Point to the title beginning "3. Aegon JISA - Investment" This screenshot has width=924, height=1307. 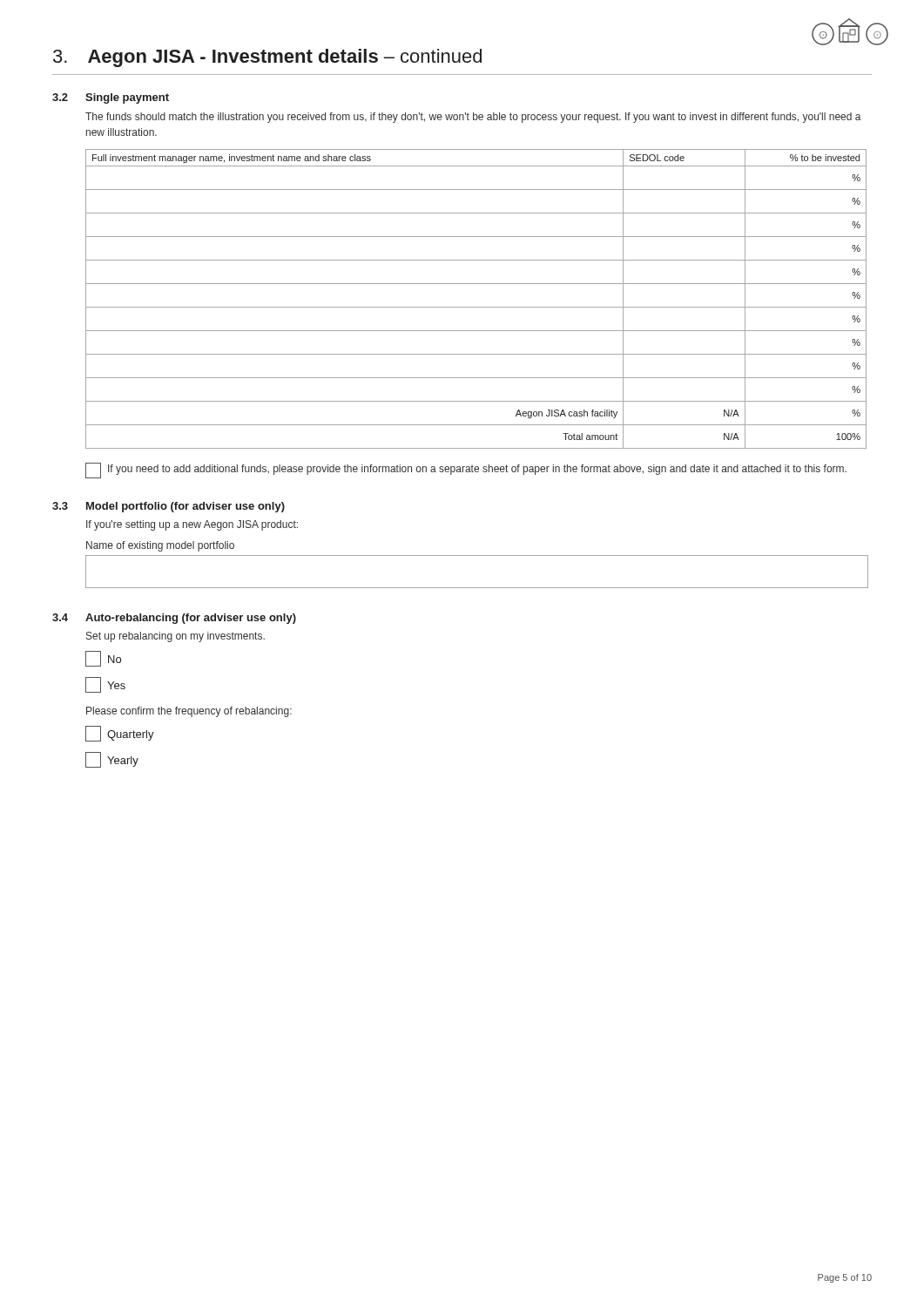pos(268,56)
